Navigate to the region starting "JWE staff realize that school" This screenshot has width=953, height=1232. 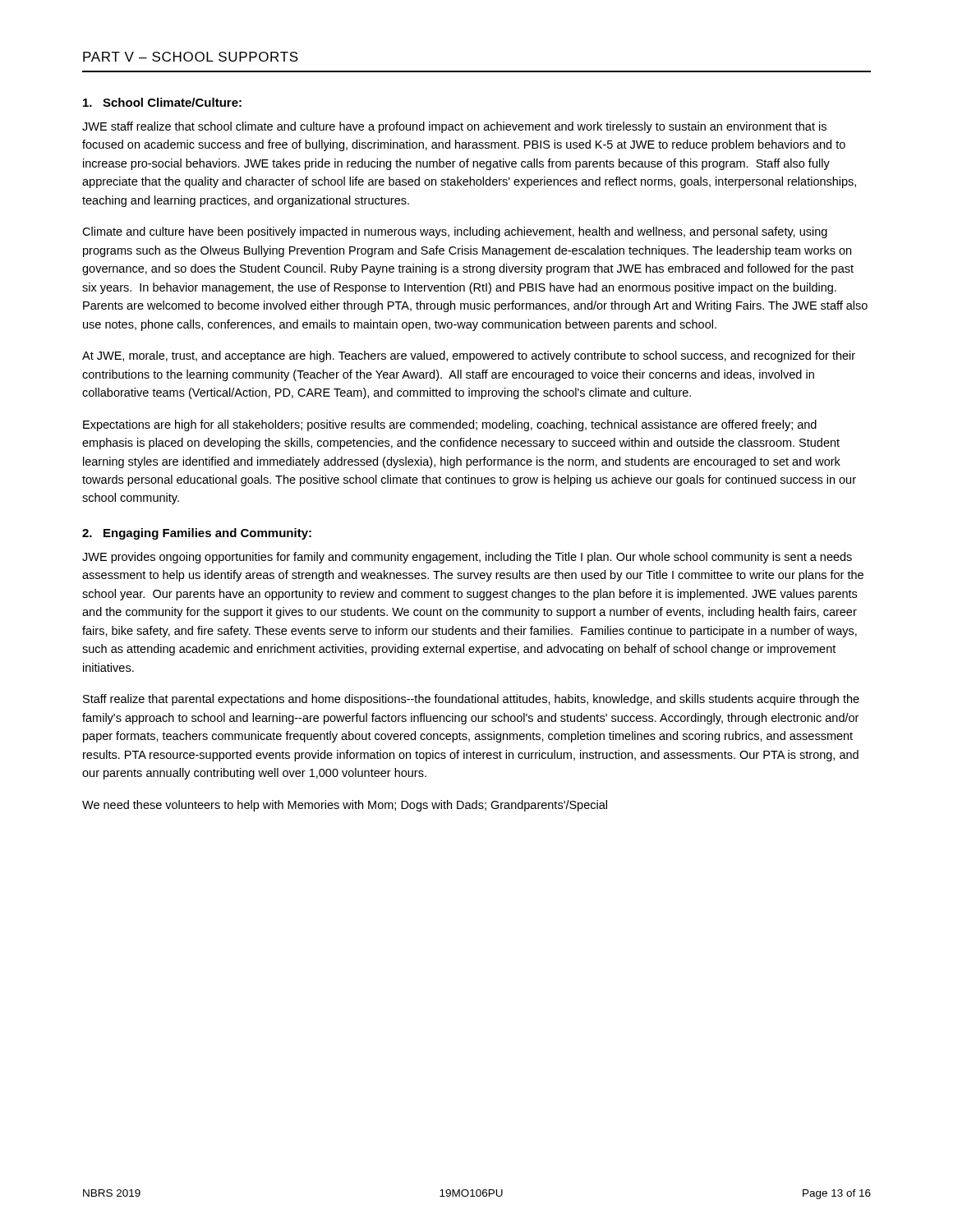470,163
